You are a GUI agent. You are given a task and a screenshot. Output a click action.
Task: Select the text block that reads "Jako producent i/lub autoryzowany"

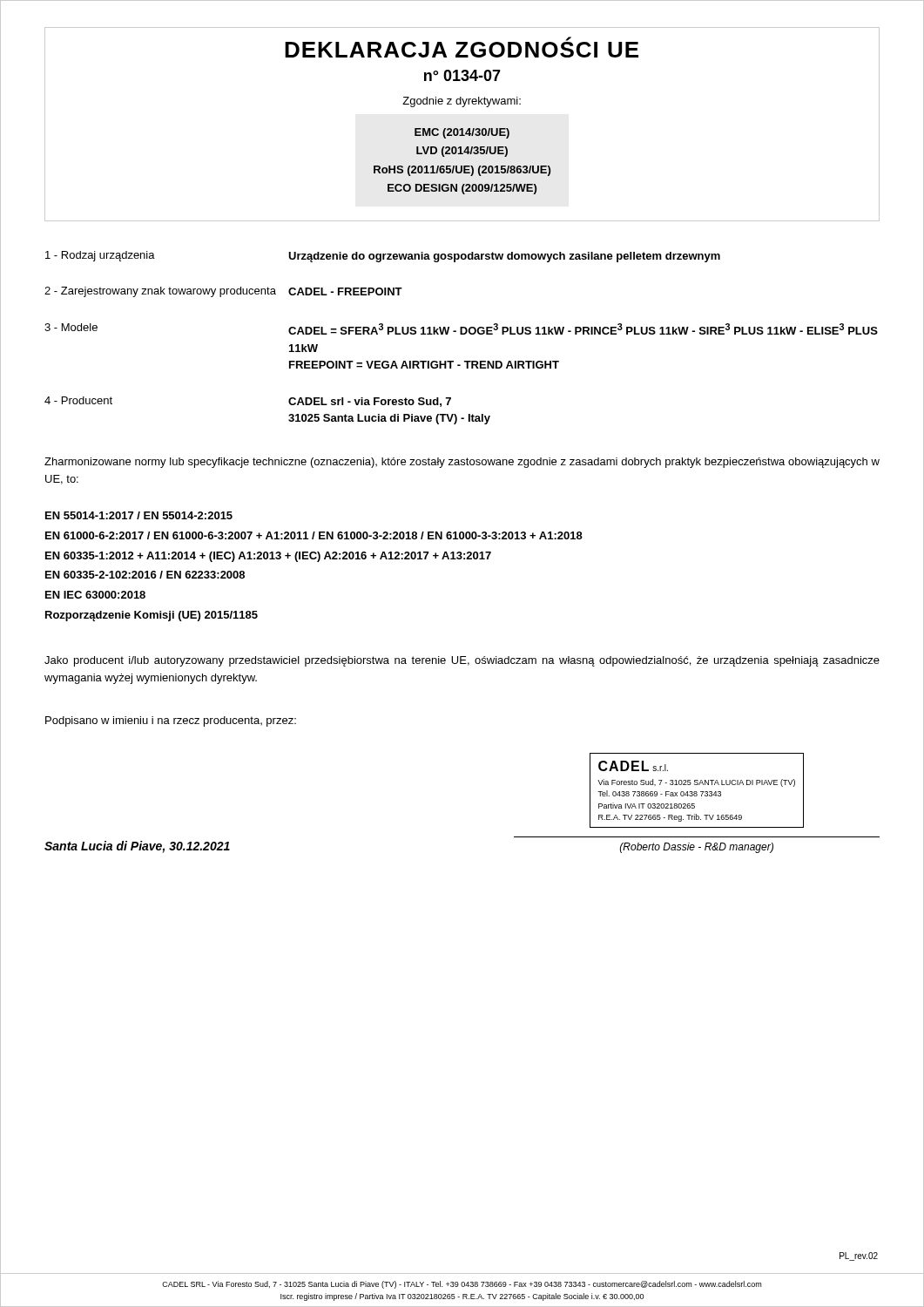click(x=462, y=669)
